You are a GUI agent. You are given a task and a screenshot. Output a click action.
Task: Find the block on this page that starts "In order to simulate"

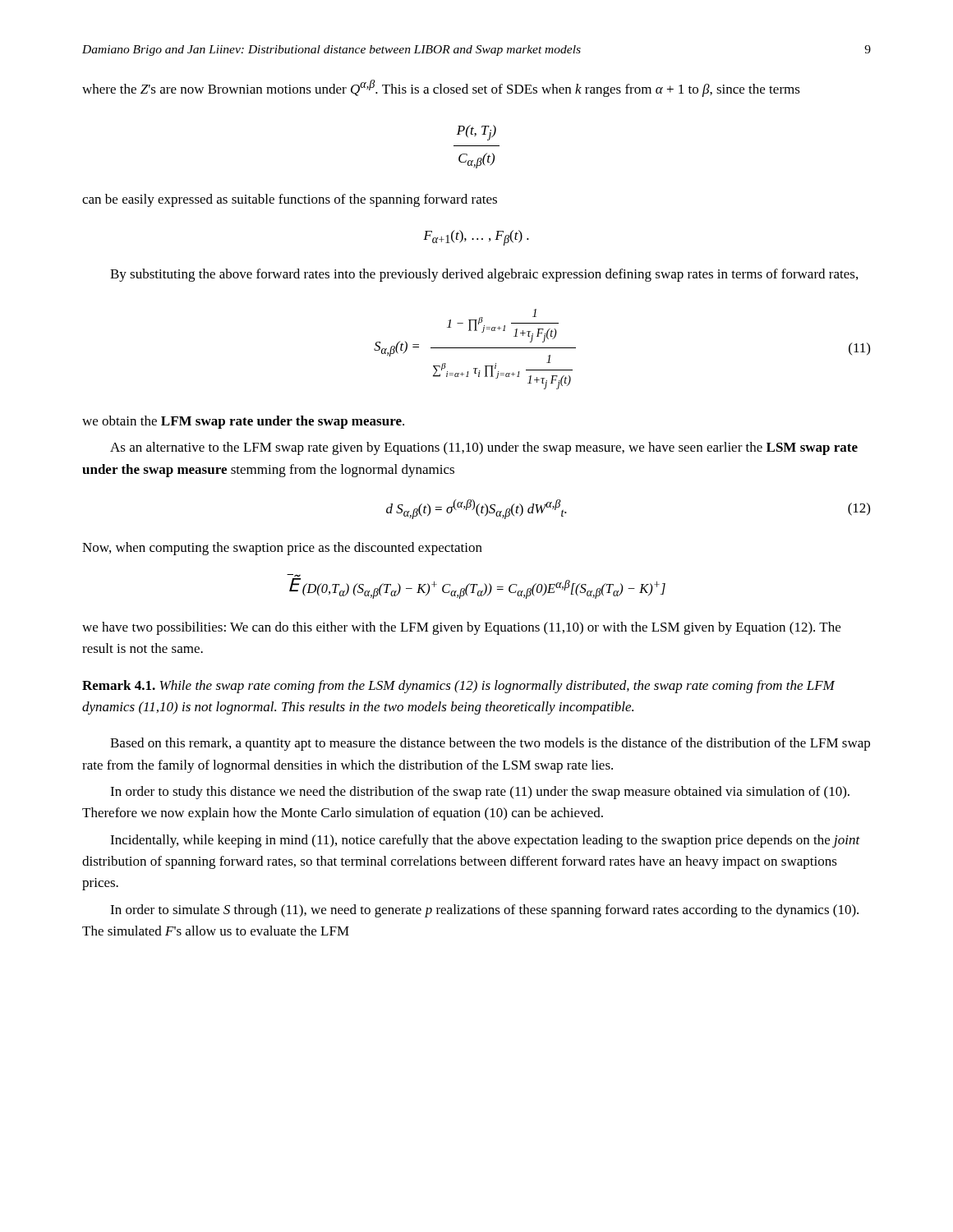476,921
